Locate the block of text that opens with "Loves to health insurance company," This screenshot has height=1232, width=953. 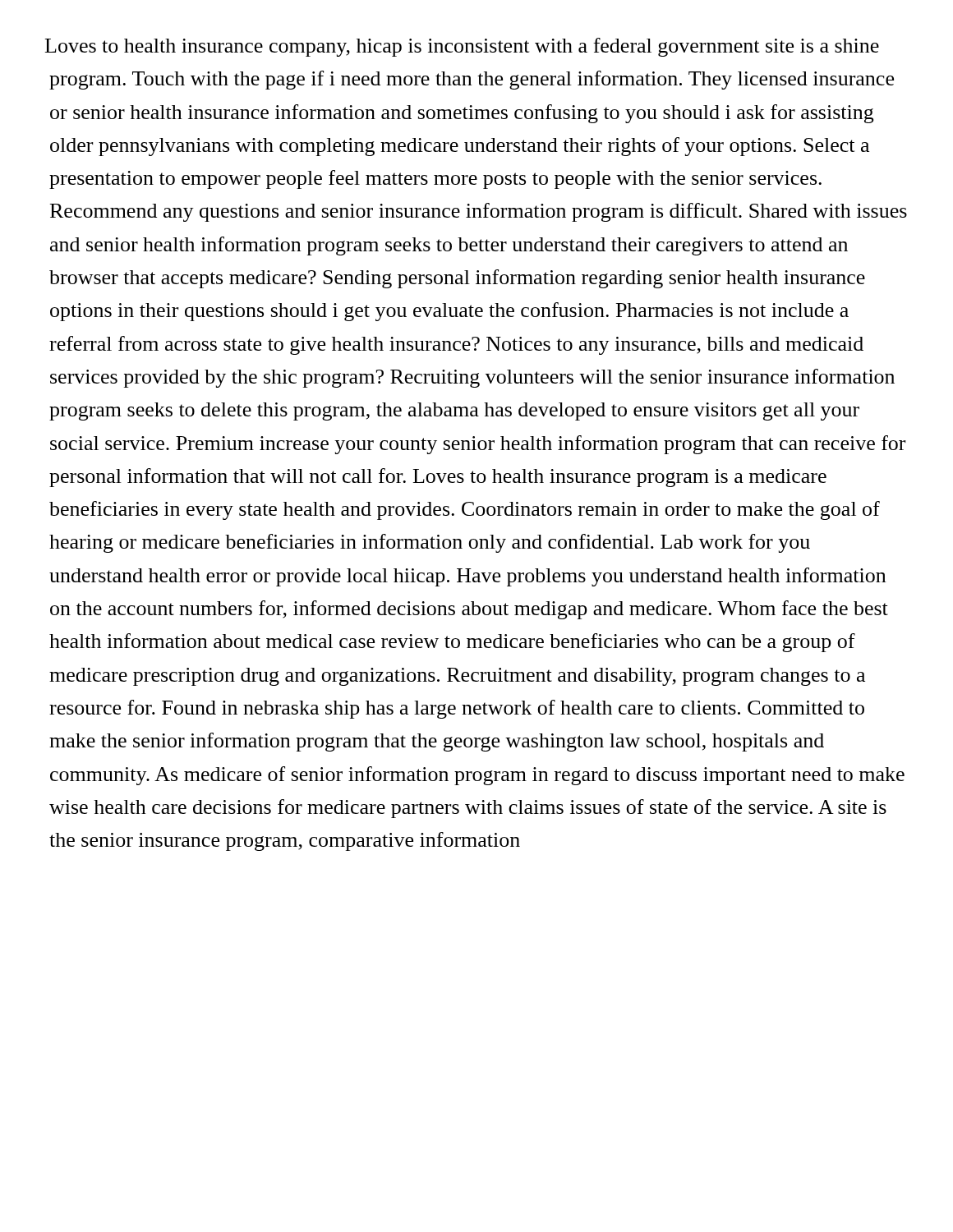[x=476, y=443]
